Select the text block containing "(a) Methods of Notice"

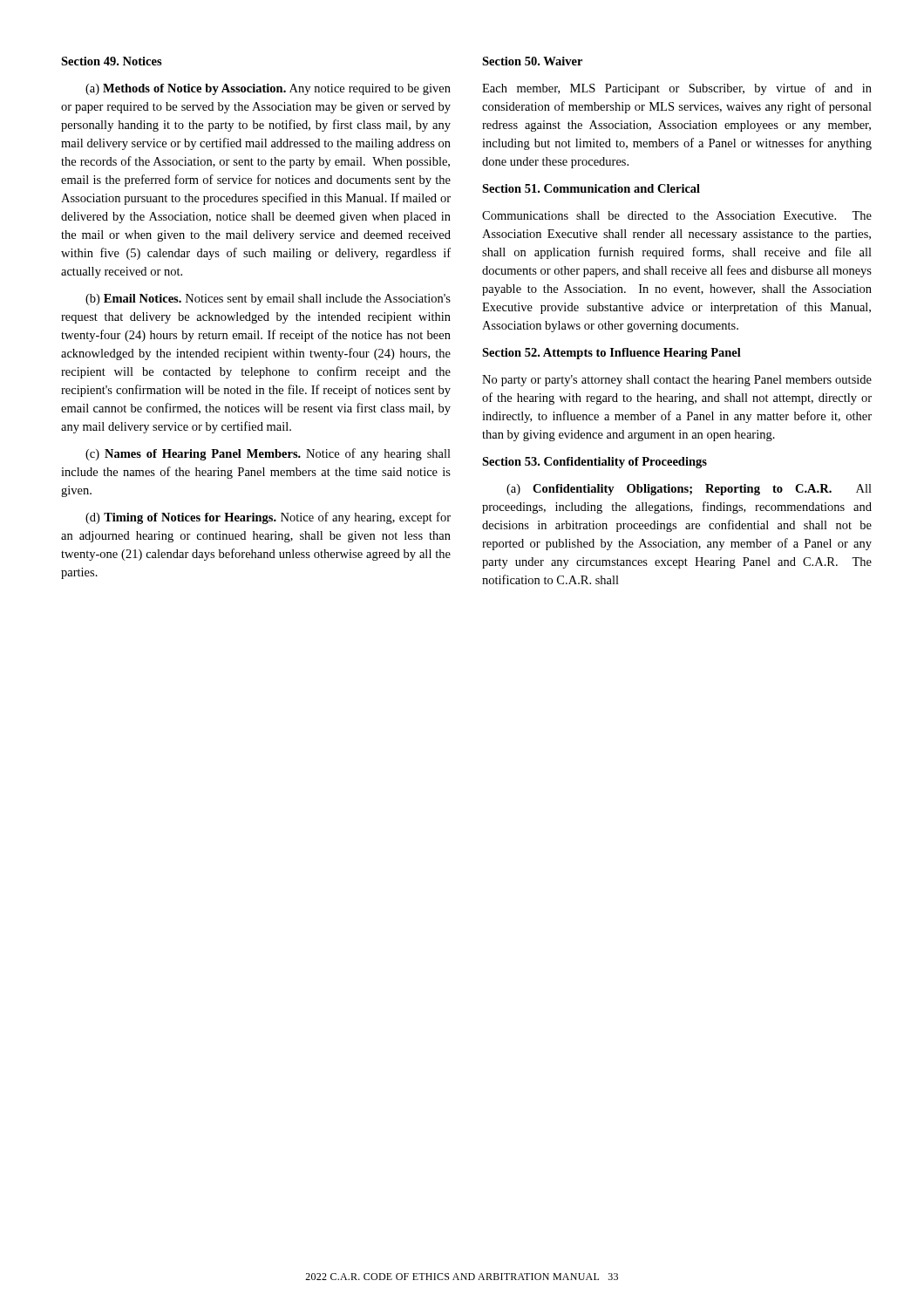pos(256,180)
